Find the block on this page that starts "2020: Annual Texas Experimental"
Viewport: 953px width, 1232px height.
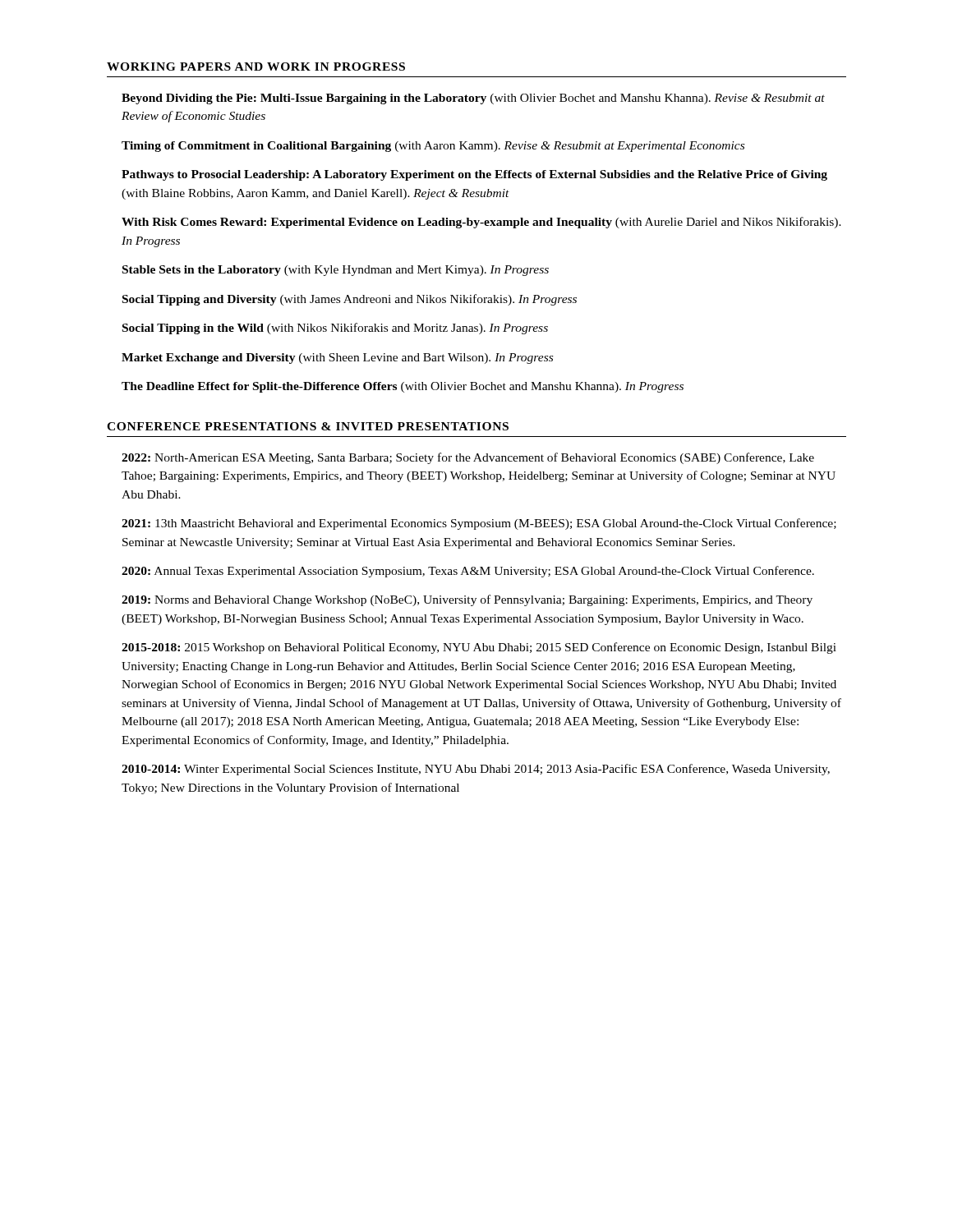coord(468,570)
